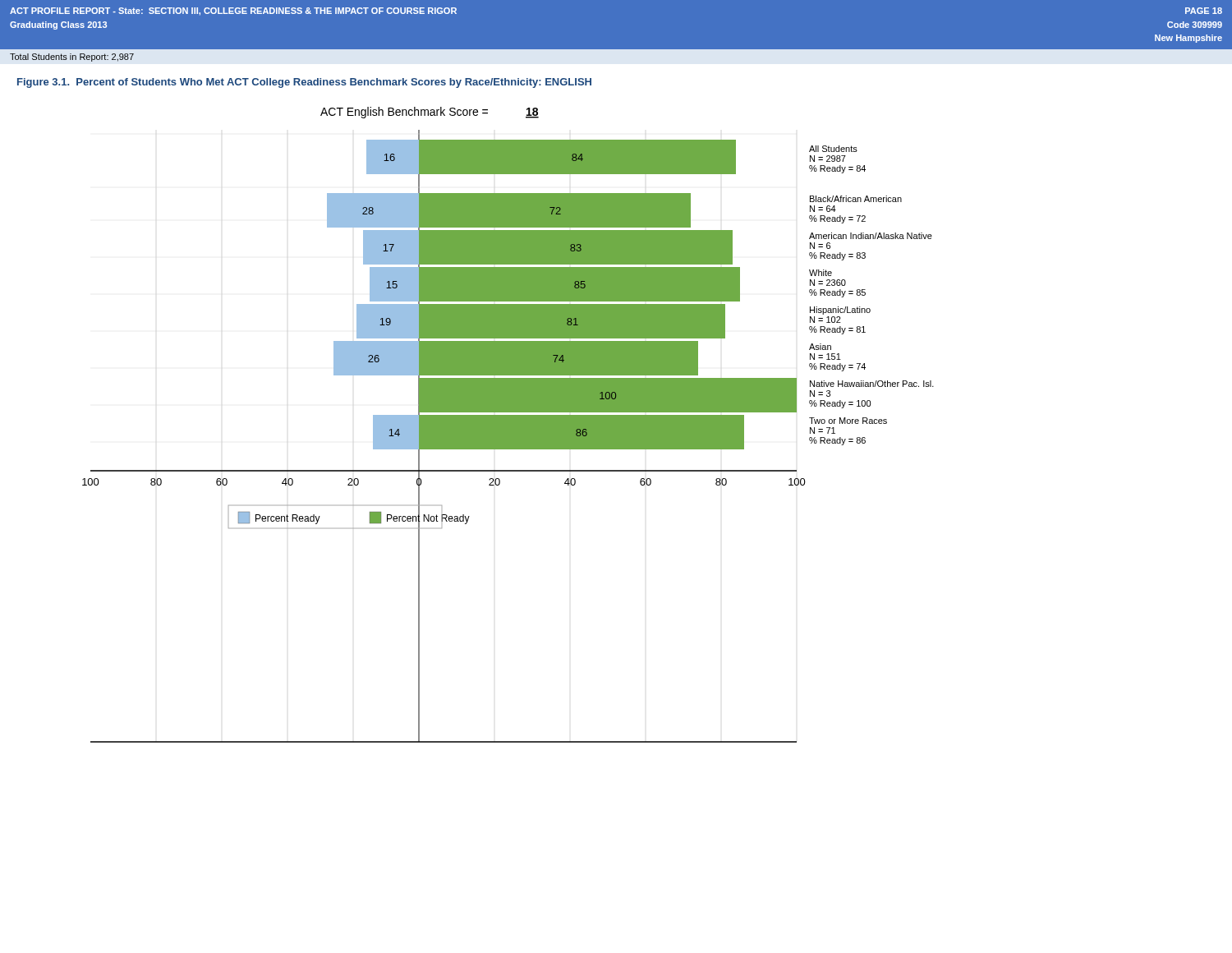Where does it say "Total Students in Report: 2,987"?
The image size is (1232, 953).
72,56
